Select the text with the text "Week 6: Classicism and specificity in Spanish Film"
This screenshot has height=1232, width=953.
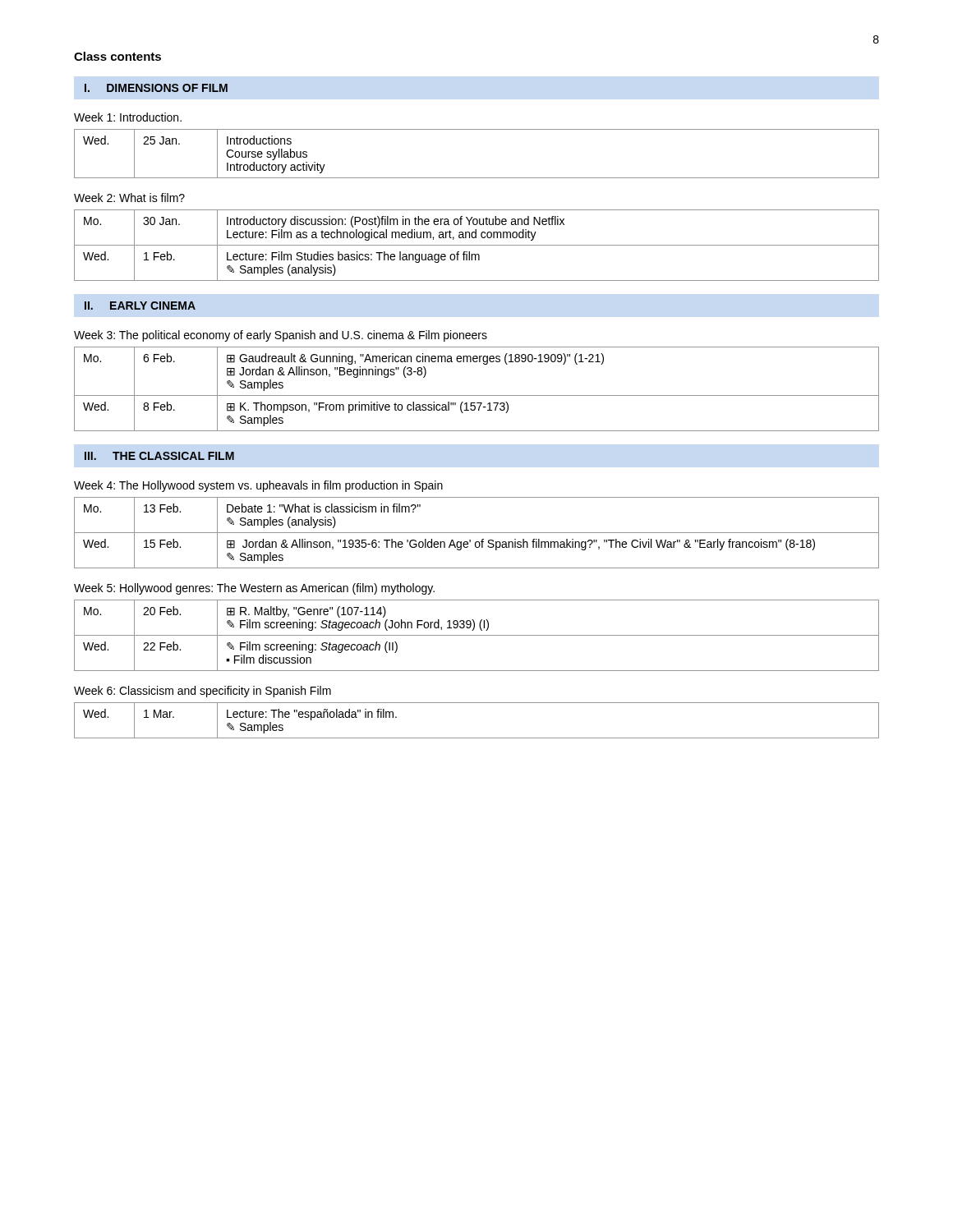pyautogui.click(x=203, y=691)
